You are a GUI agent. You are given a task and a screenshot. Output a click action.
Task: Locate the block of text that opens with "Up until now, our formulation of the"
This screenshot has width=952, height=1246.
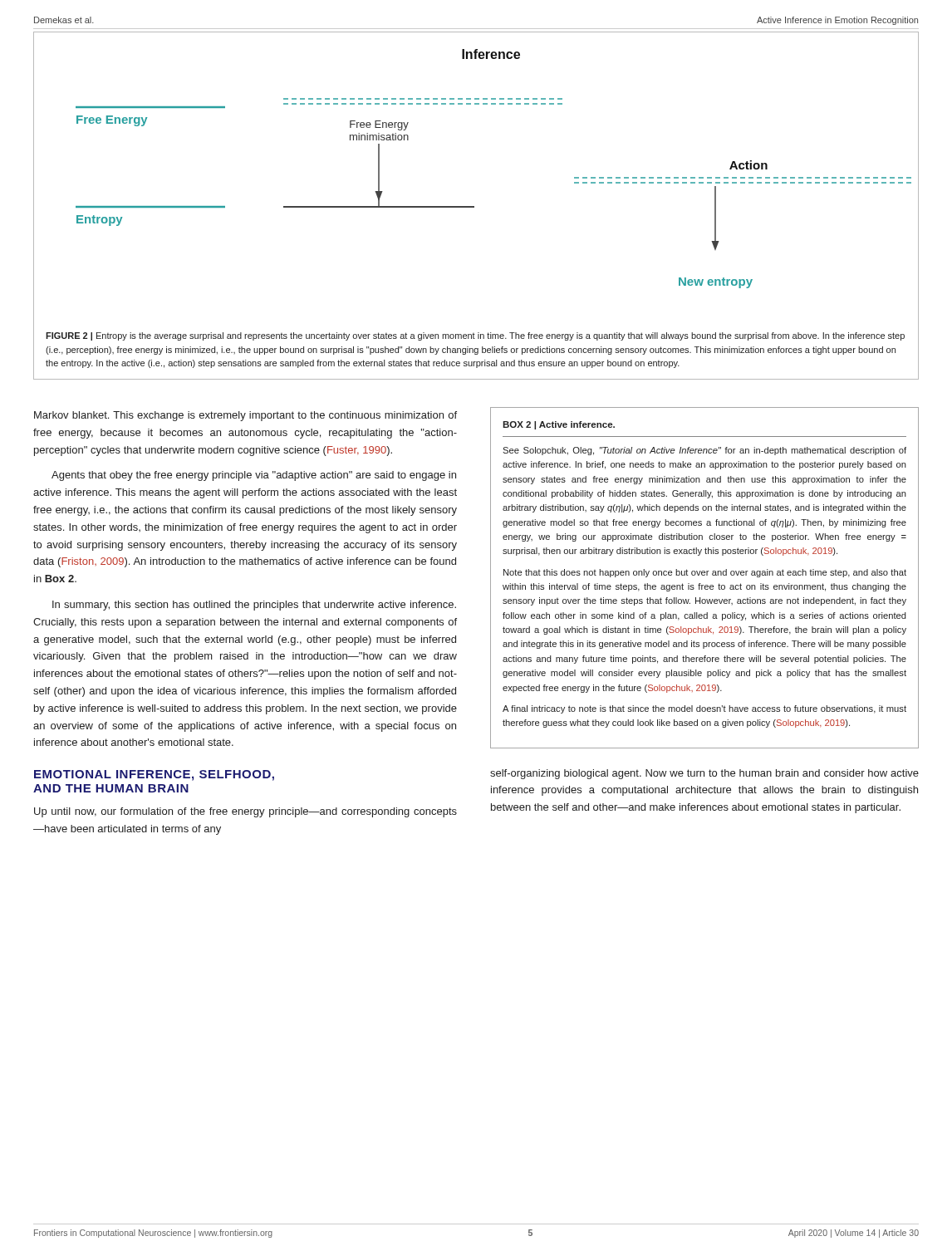click(x=245, y=821)
